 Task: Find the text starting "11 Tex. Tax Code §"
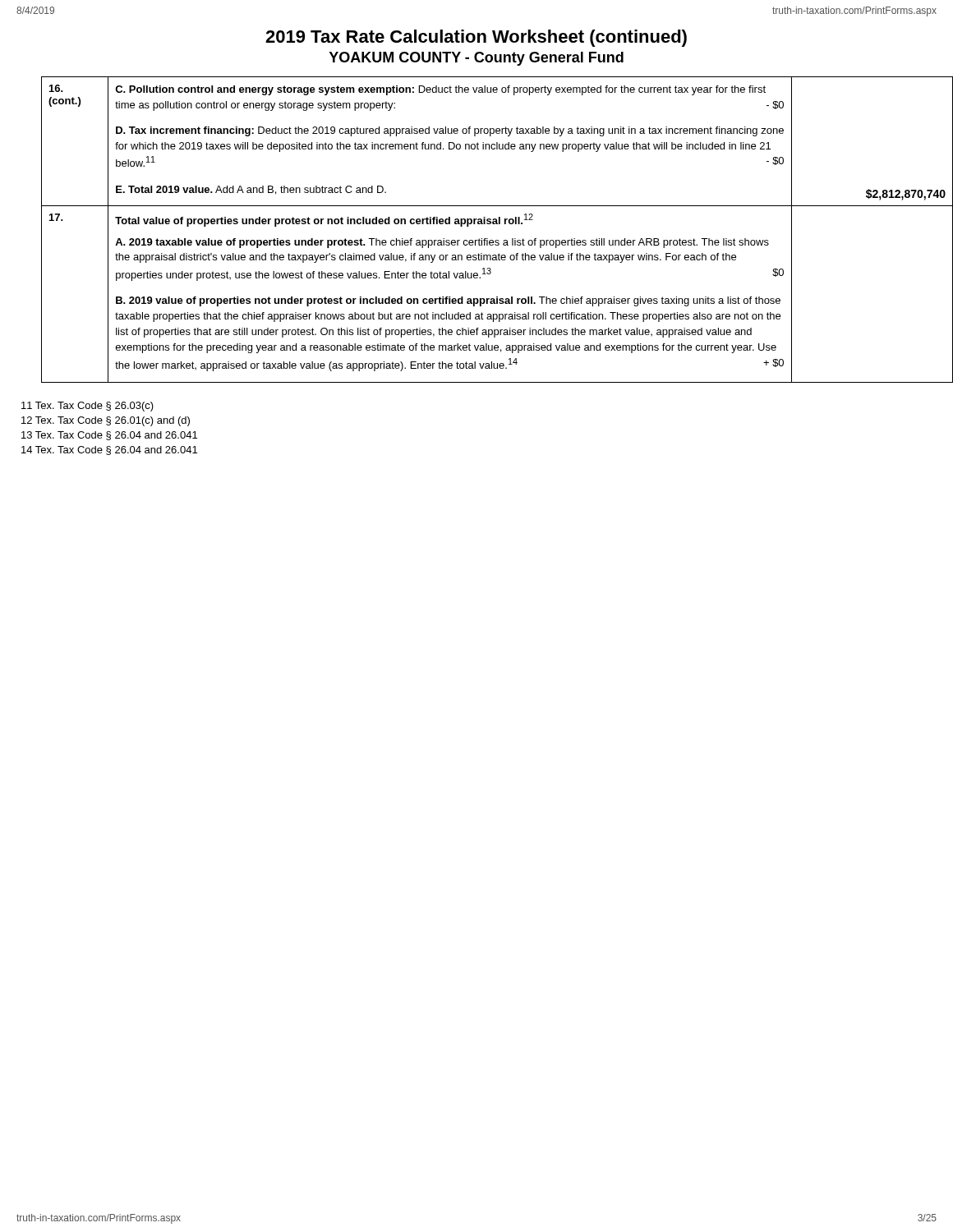87,405
